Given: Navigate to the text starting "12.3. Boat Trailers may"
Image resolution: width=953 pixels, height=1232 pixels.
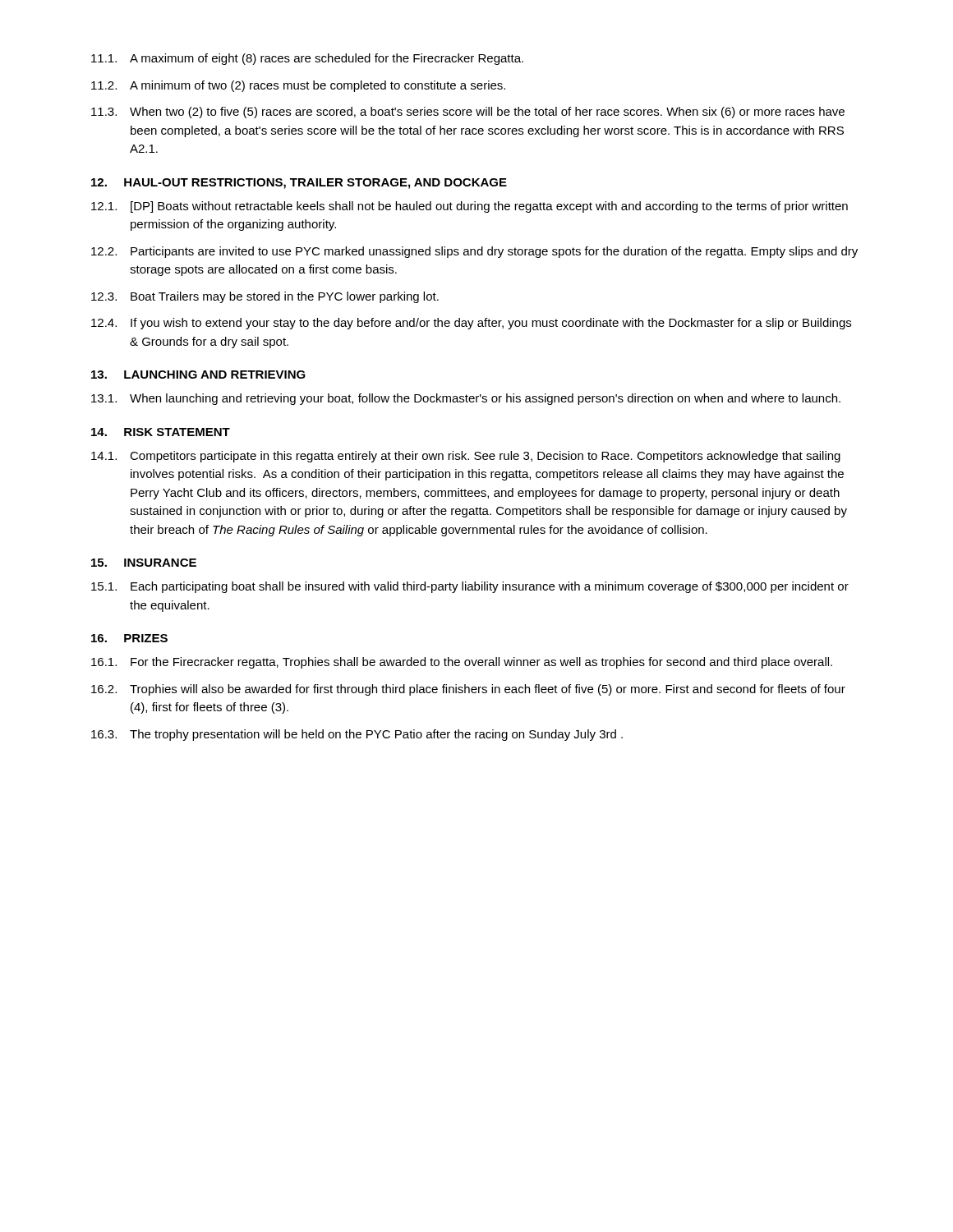Looking at the screenshot, I should click(x=265, y=297).
